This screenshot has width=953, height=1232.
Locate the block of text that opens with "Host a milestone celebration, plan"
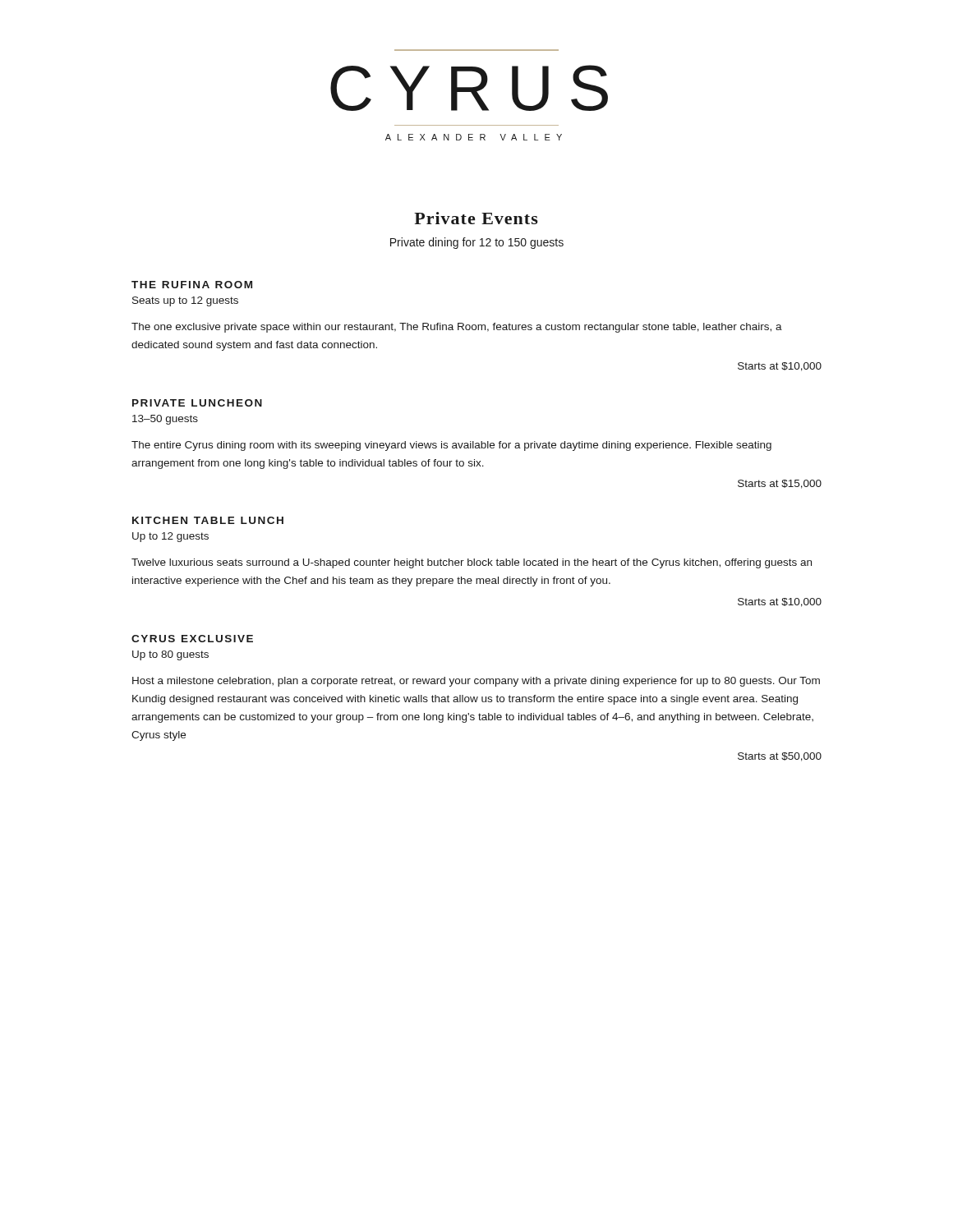click(x=476, y=708)
